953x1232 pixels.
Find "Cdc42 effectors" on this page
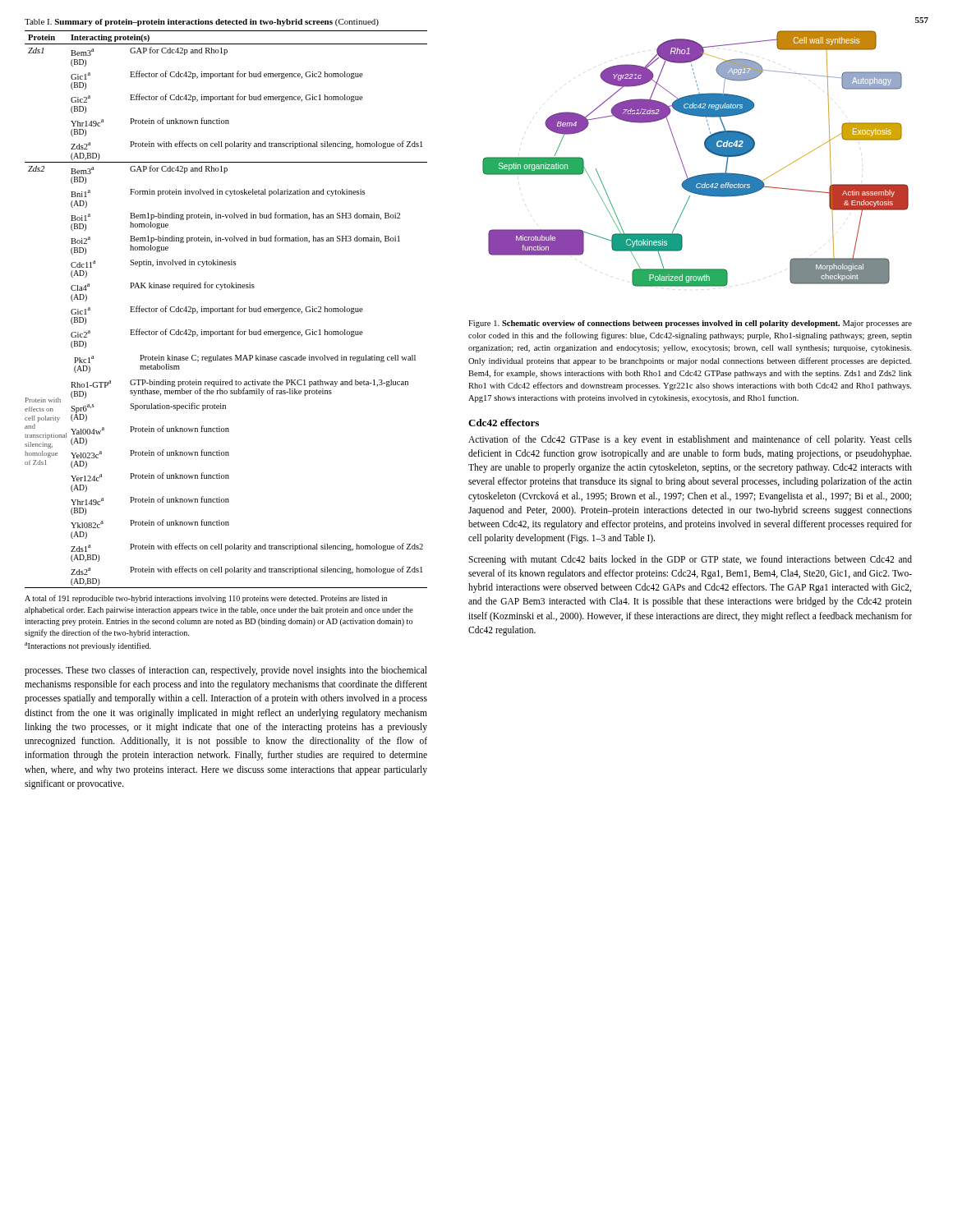coord(504,422)
